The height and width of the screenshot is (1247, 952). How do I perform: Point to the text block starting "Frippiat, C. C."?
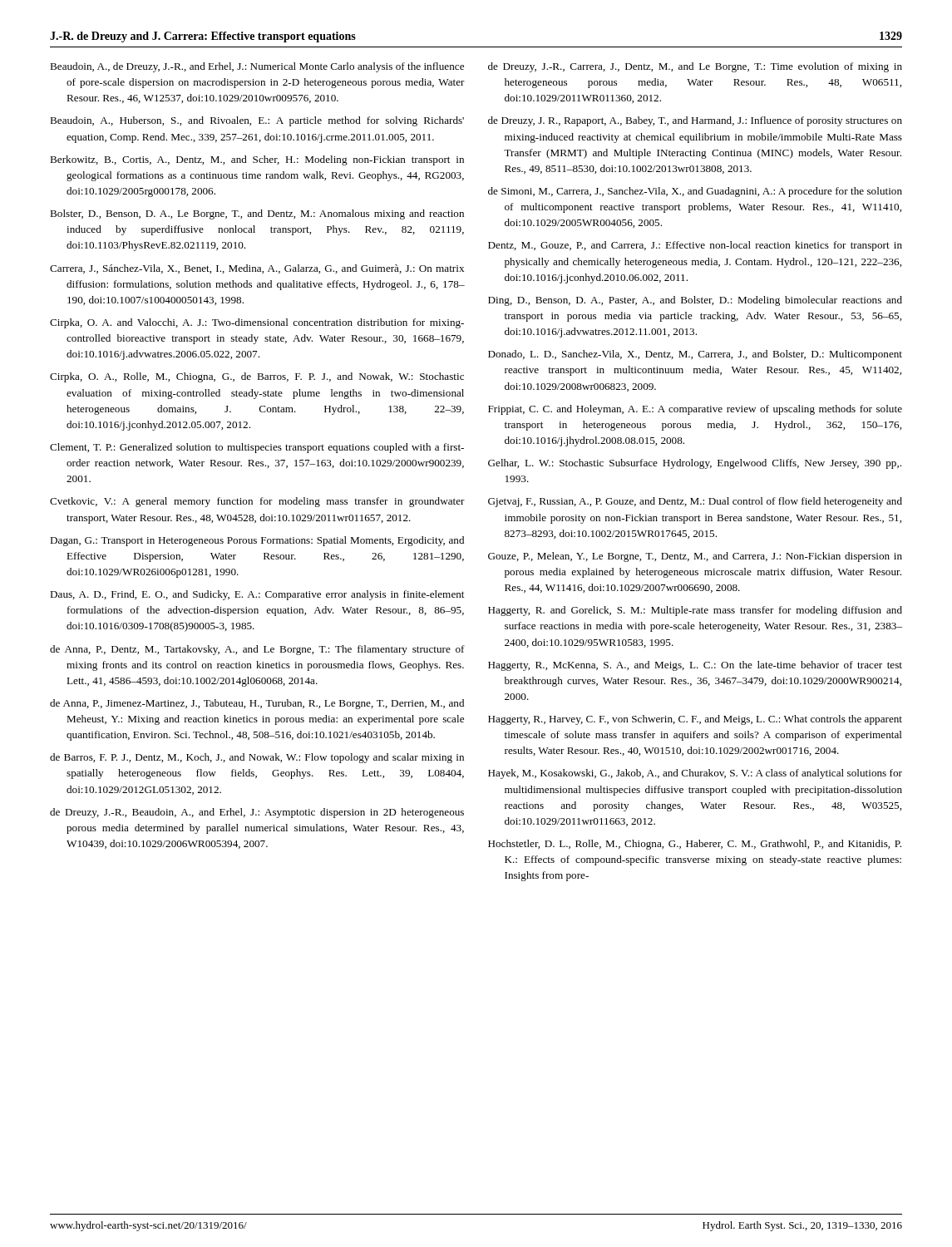tap(695, 424)
